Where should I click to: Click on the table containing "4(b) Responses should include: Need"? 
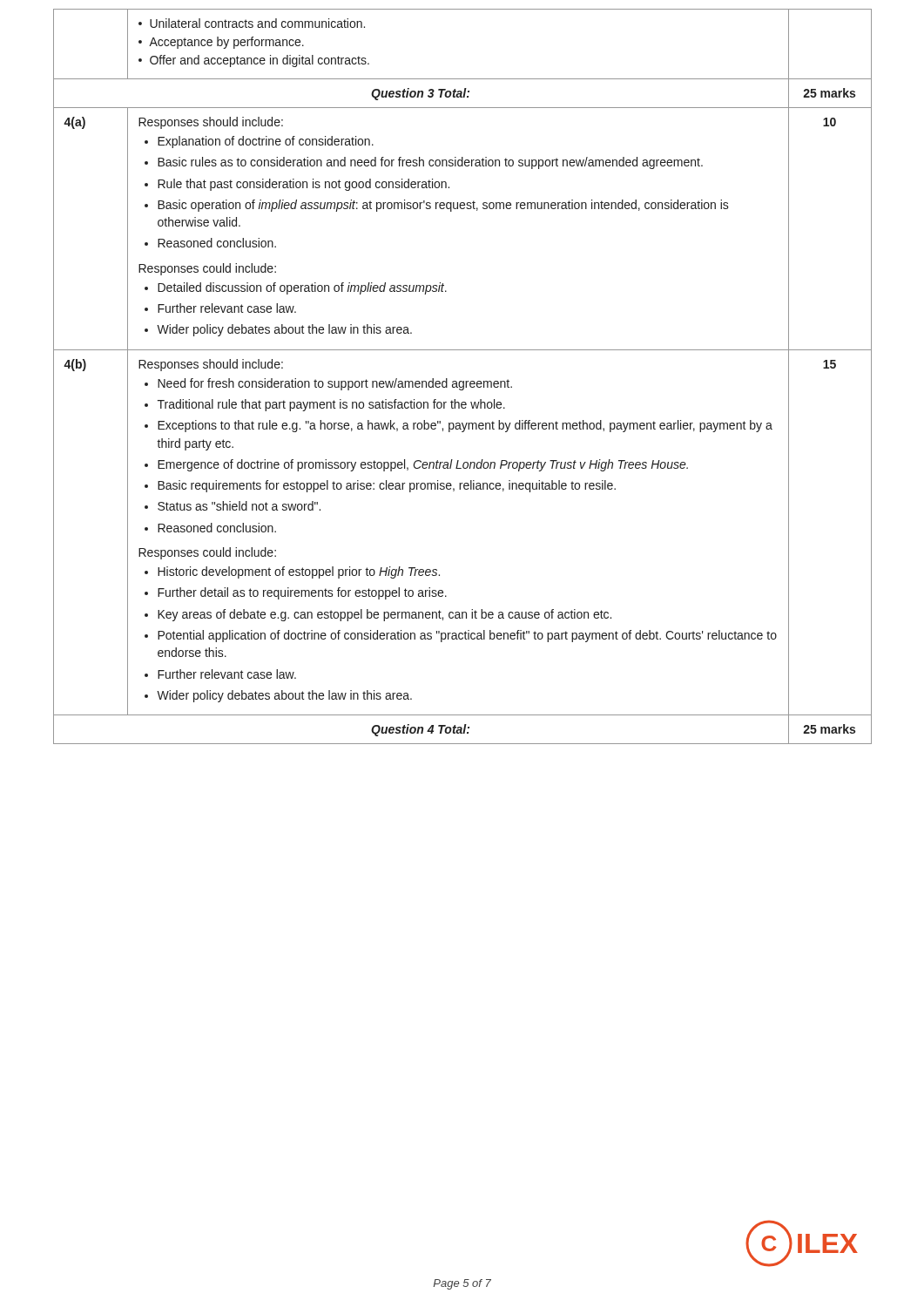pos(462,532)
